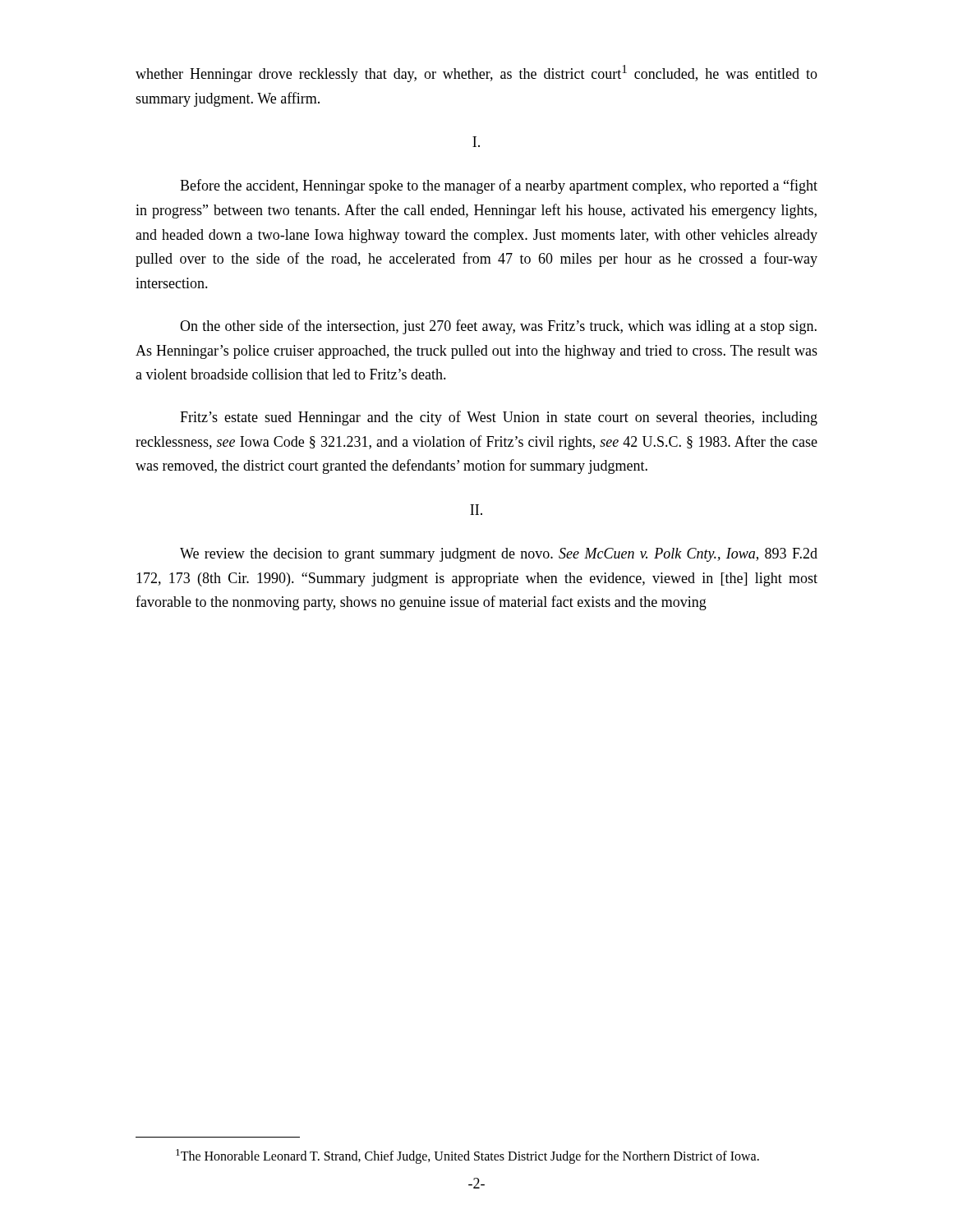Viewport: 953px width, 1232px height.
Task: Click on the text starting "Before the accident, Henningar spoke"
Action: 476,235
